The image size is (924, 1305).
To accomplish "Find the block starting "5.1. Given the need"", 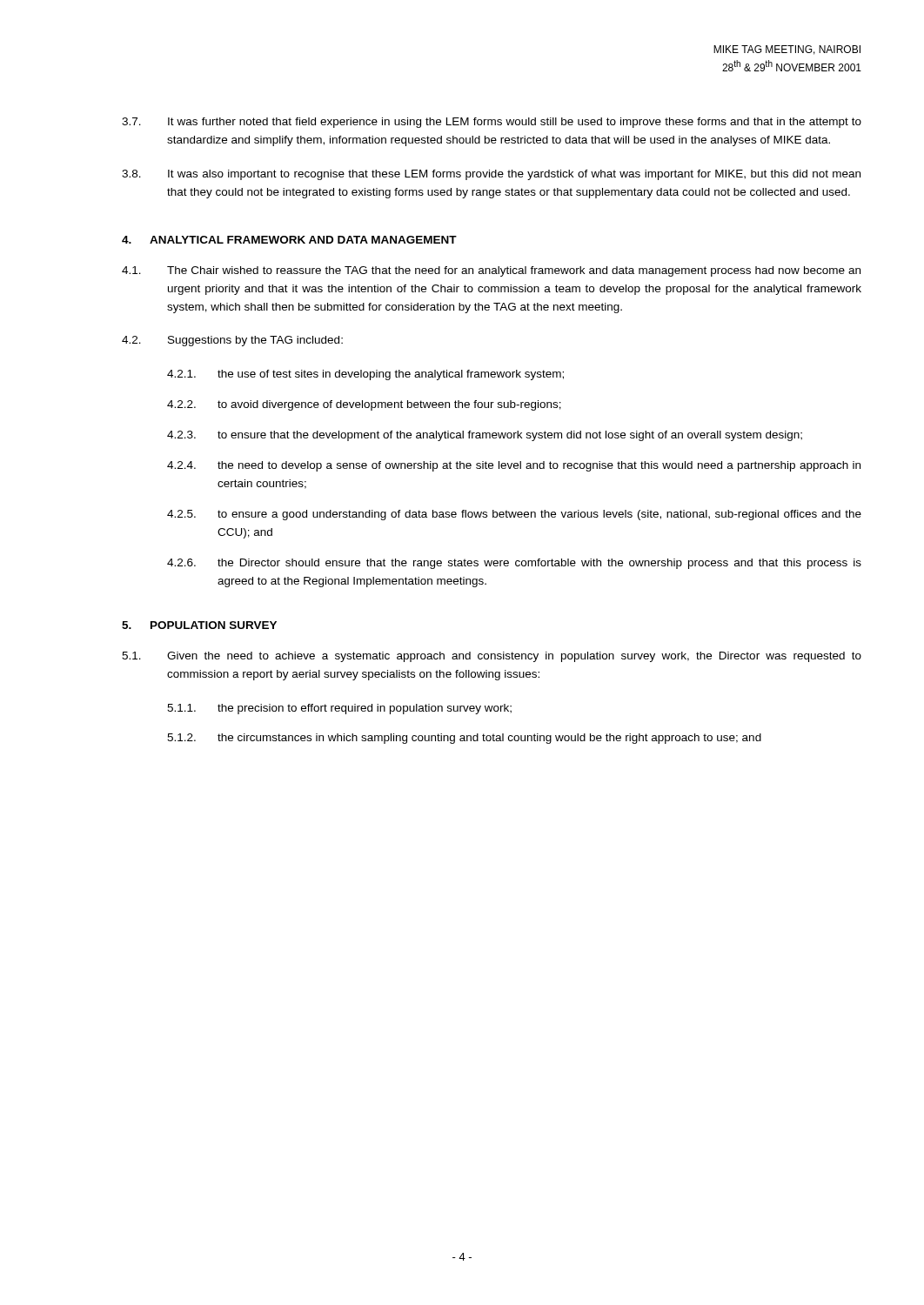I will click(x=492, y=665).
